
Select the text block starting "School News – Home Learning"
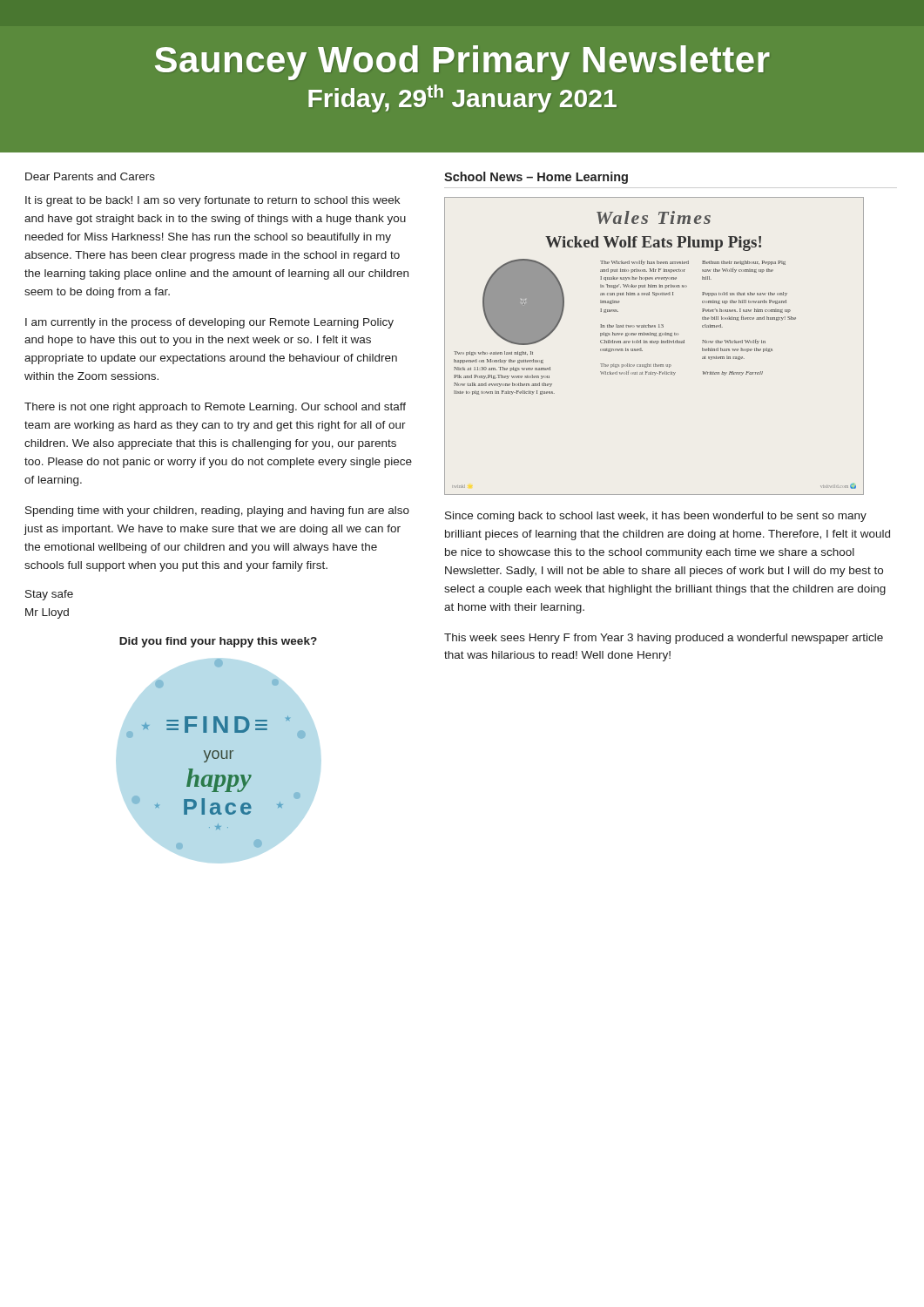coord(536,177)
